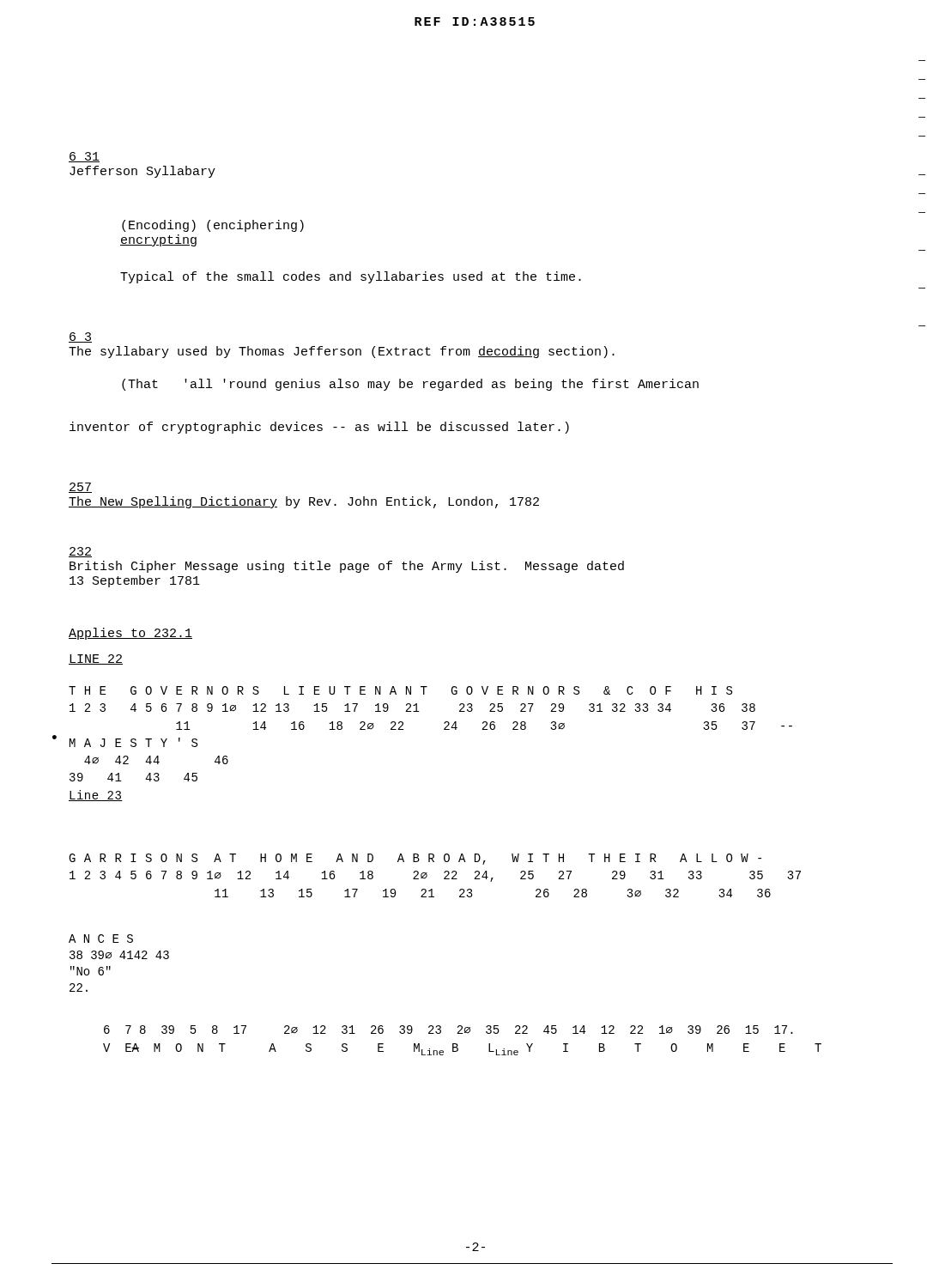Locate the text "LINE 22"

point(96,660)
